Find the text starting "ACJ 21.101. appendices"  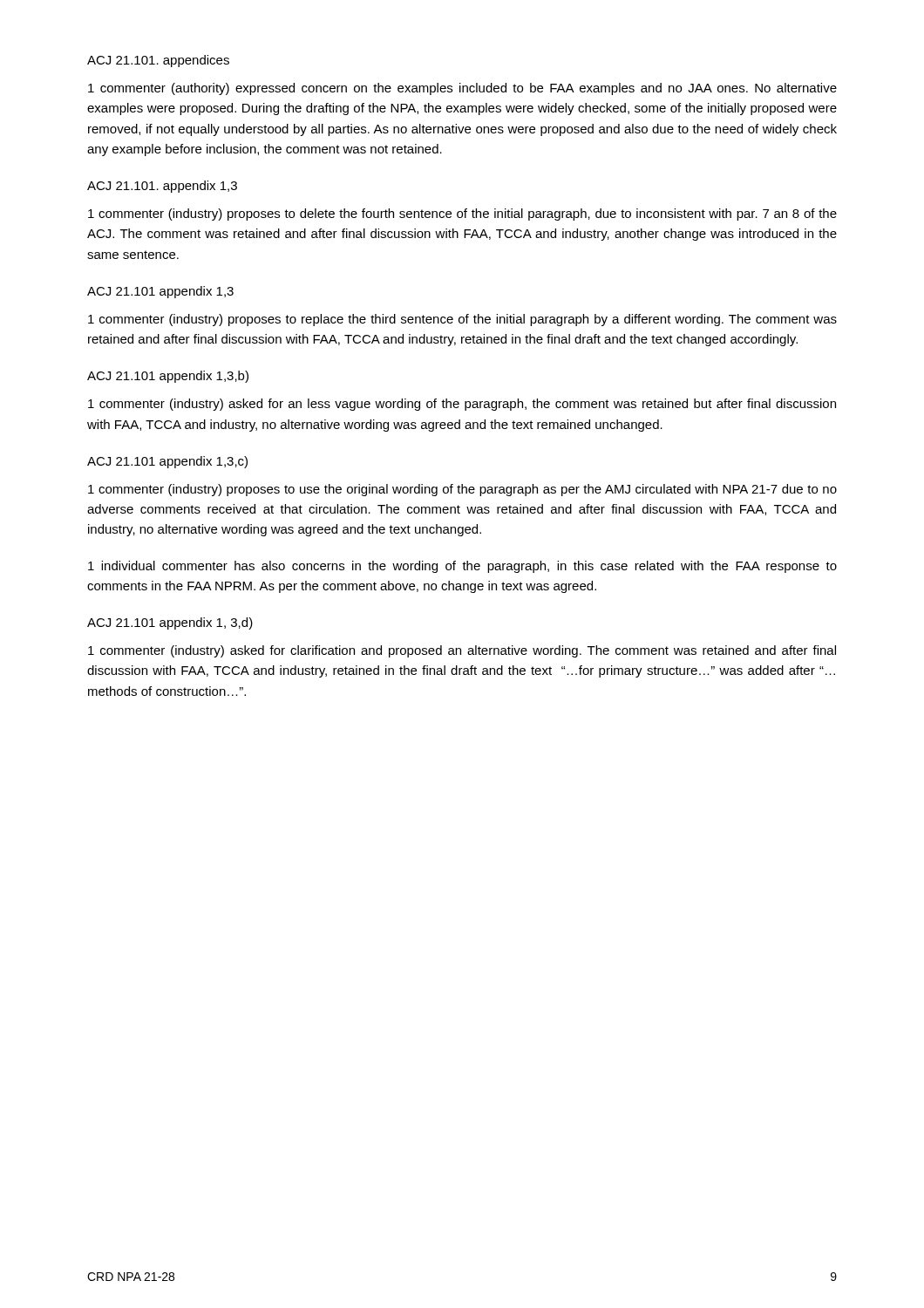point(158,60)
